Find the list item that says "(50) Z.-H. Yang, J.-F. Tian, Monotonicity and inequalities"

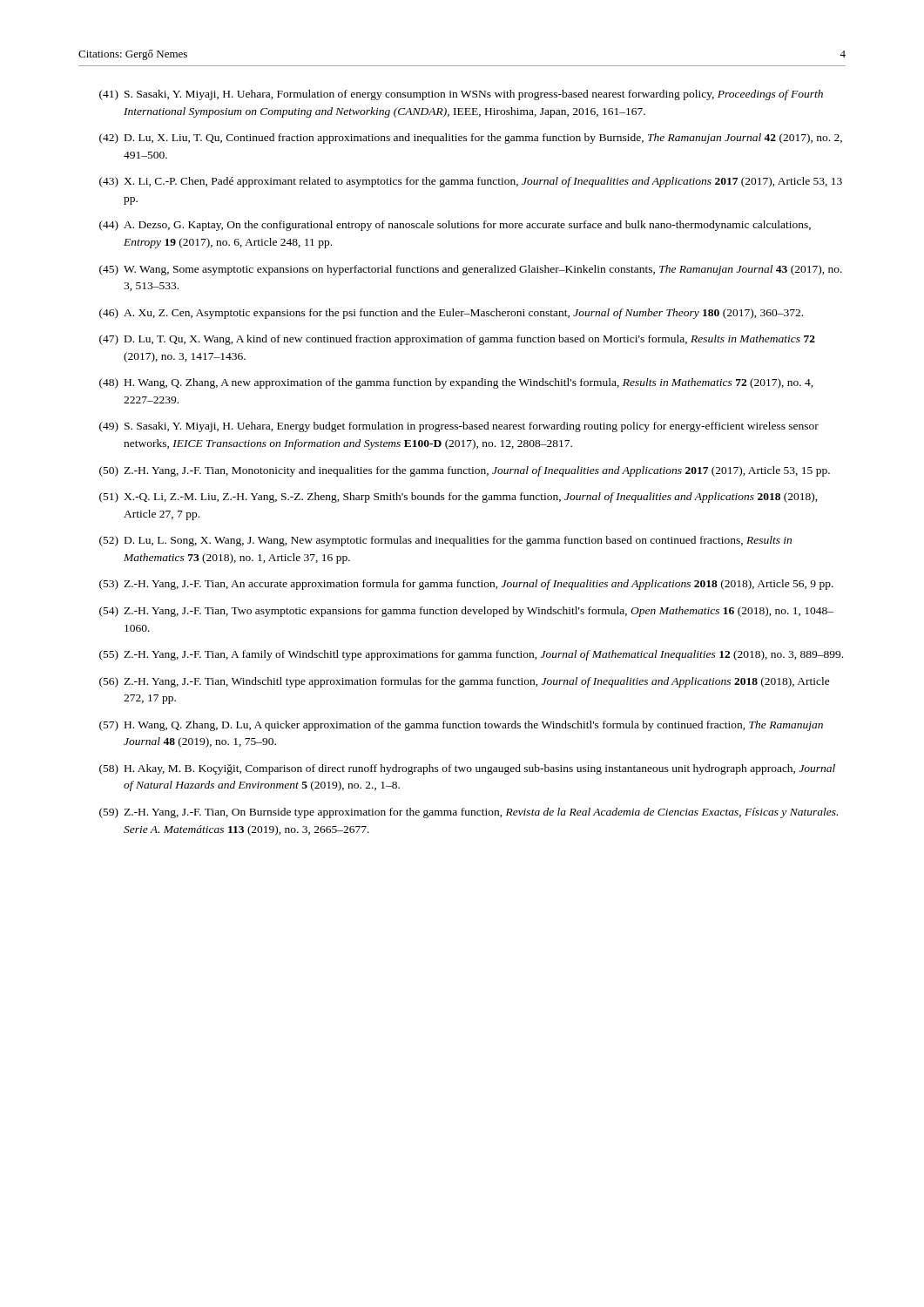462,470
